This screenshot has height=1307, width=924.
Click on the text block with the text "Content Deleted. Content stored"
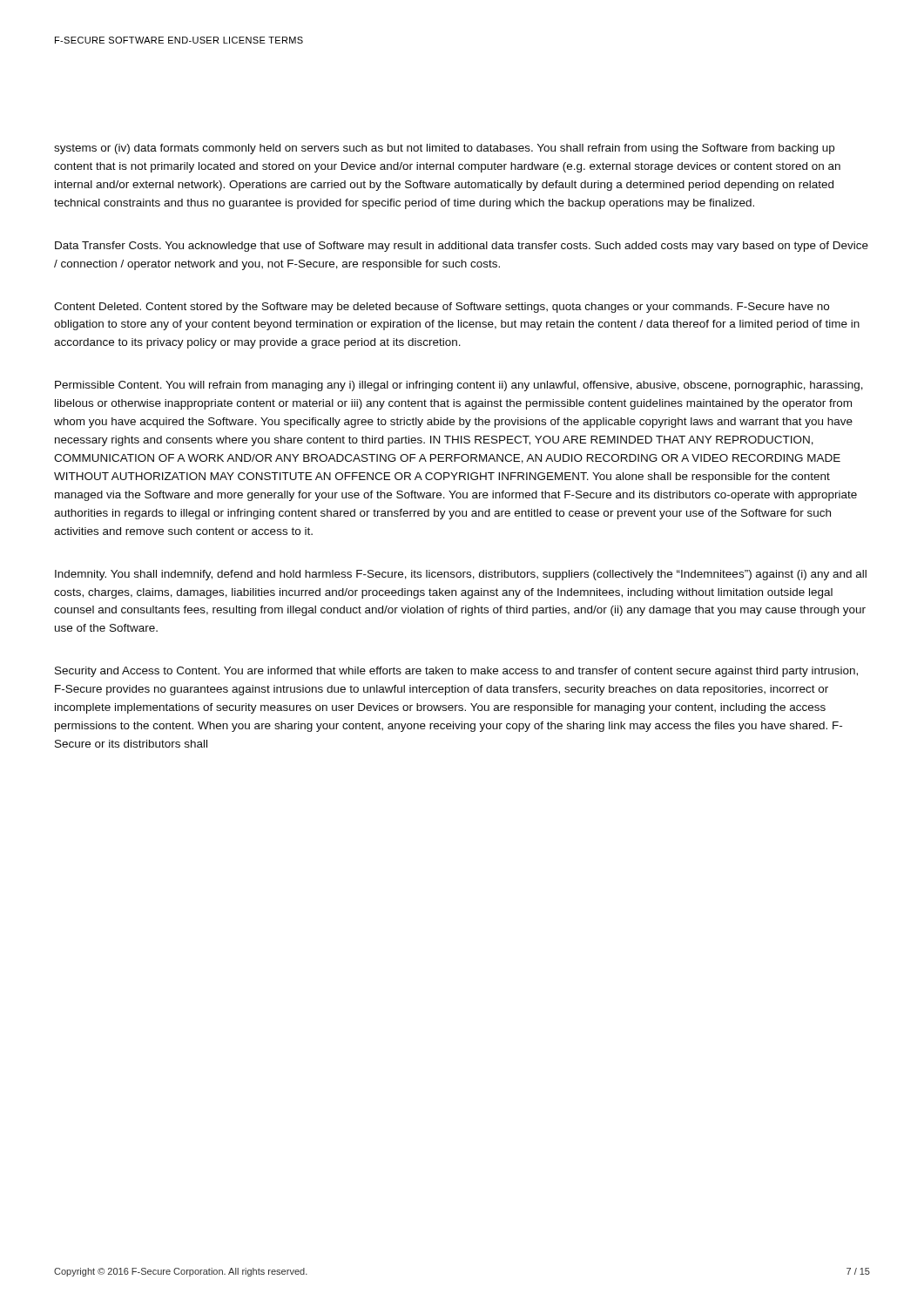coord(457,324)
